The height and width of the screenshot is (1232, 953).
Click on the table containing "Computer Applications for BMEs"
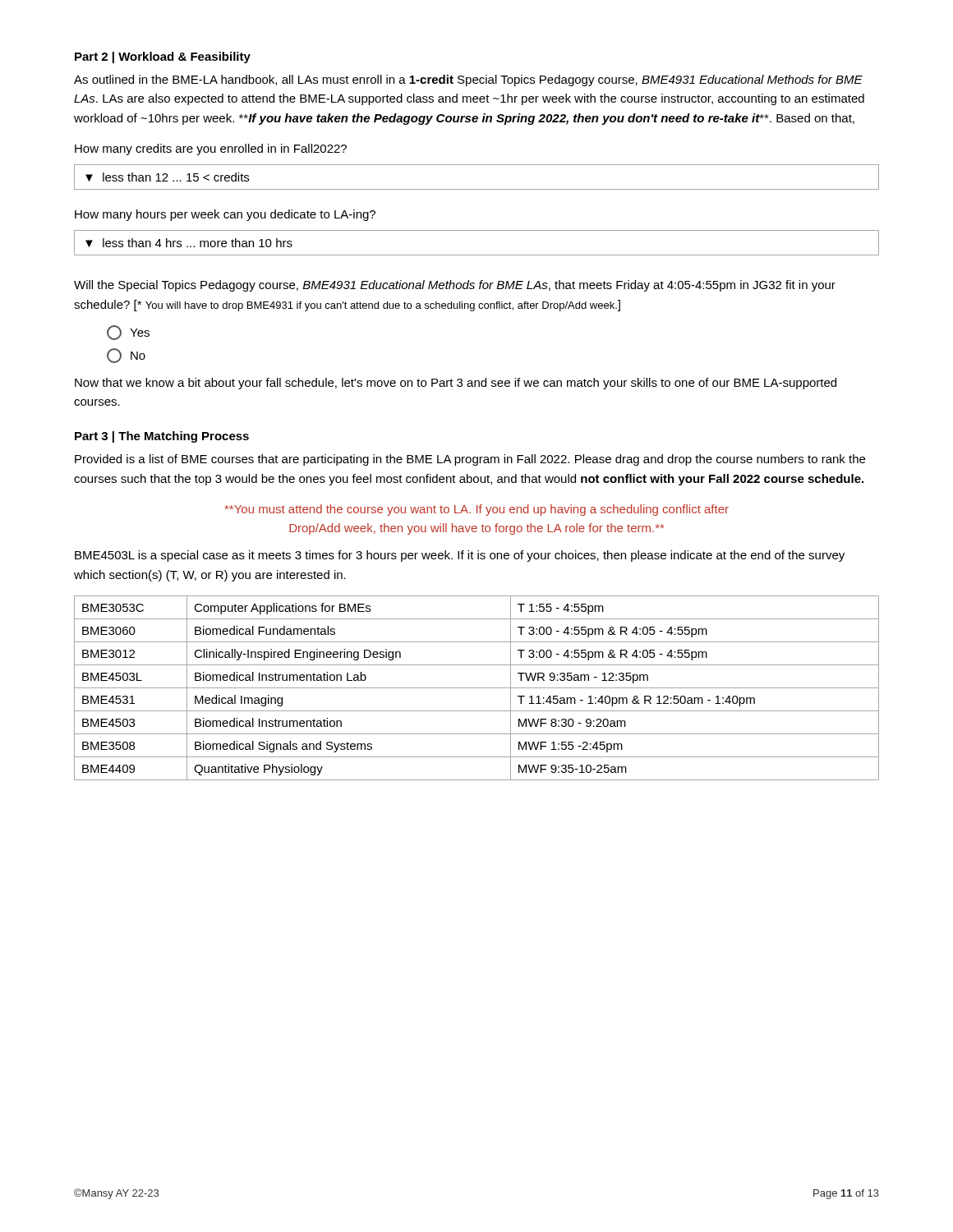pyautogui.click(x=476, y=688)
